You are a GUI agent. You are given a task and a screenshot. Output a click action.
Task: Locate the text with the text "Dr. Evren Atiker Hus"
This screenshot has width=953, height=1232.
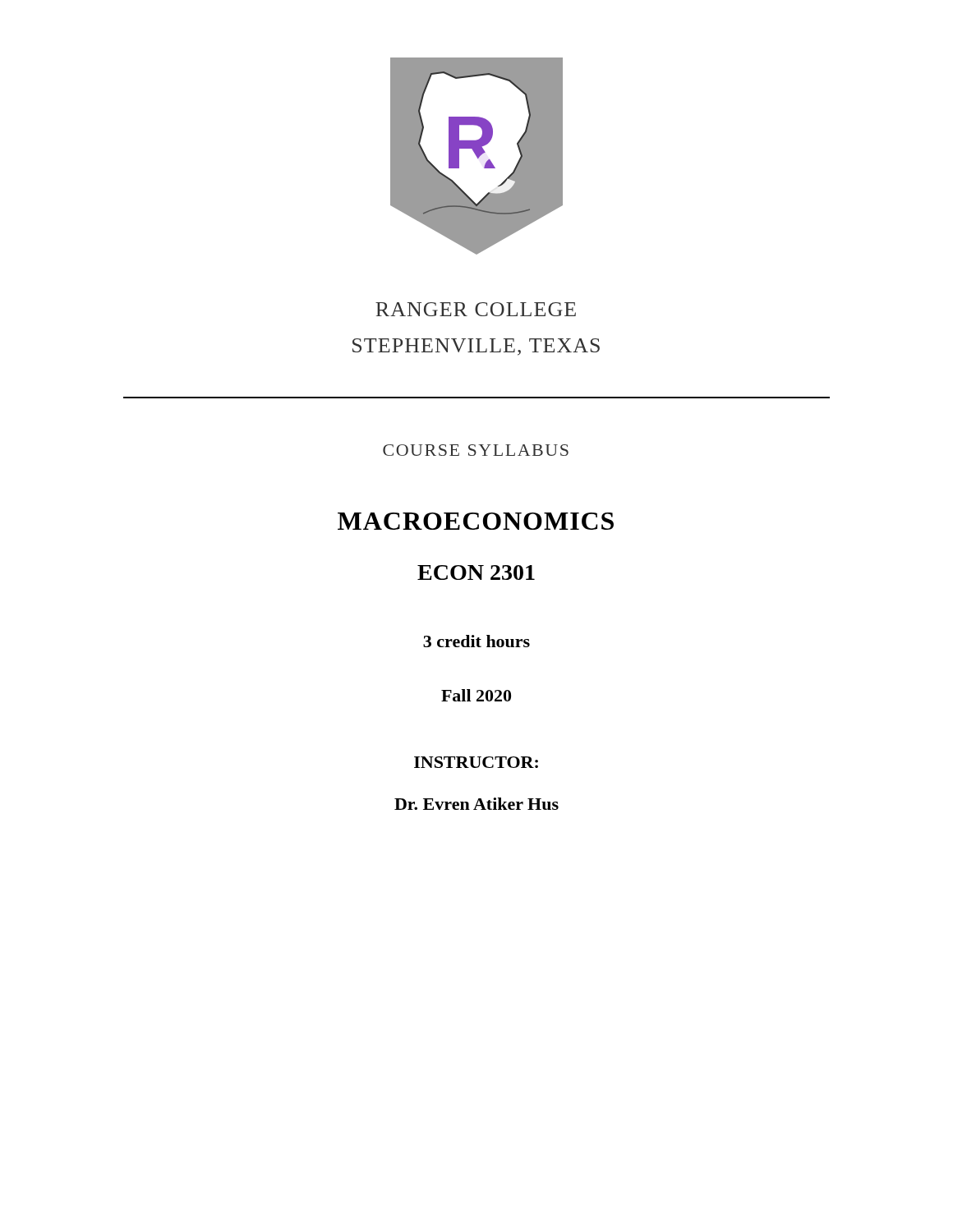[476, 804]
